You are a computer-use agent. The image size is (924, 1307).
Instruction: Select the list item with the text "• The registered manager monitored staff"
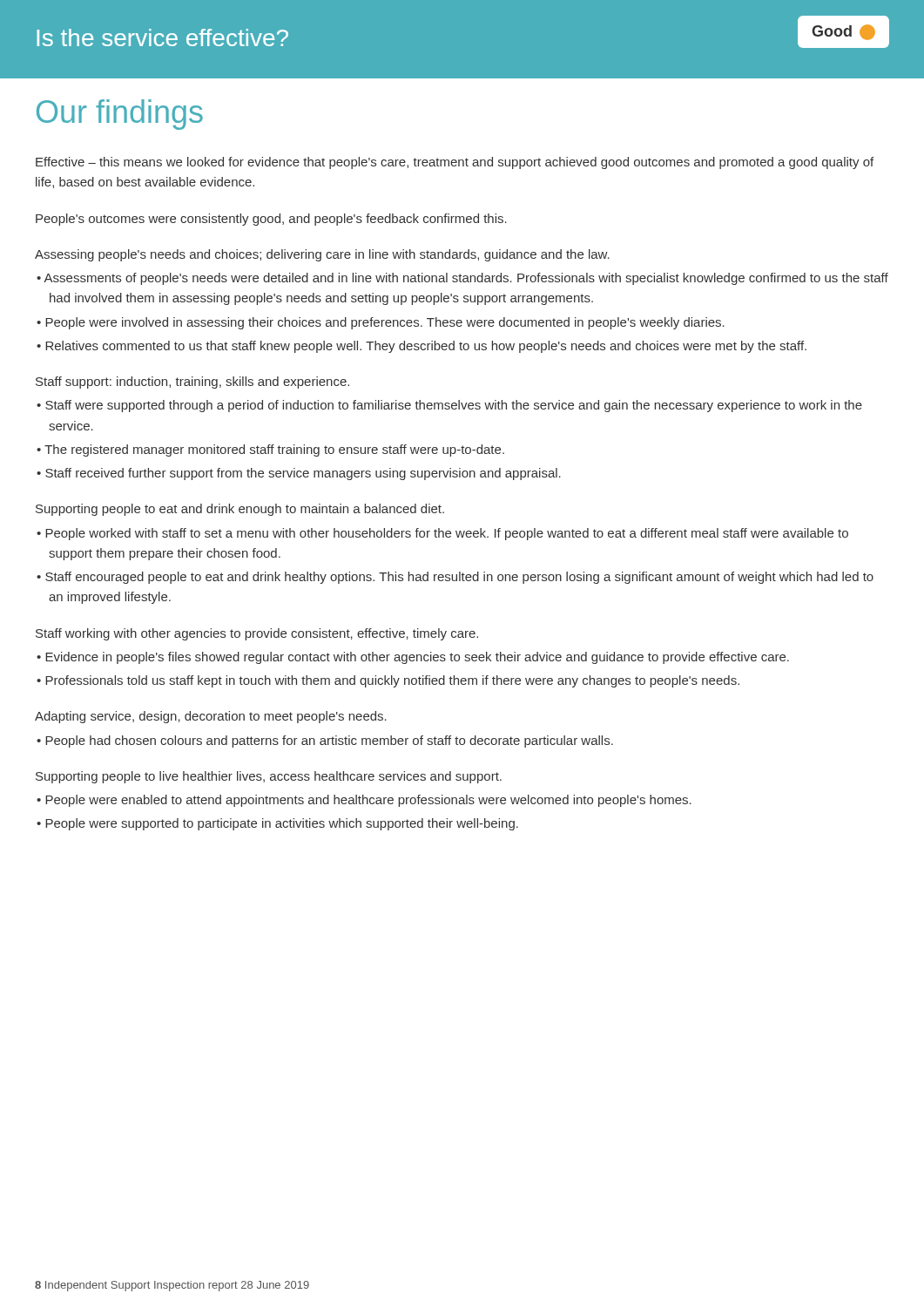(271, 449)
